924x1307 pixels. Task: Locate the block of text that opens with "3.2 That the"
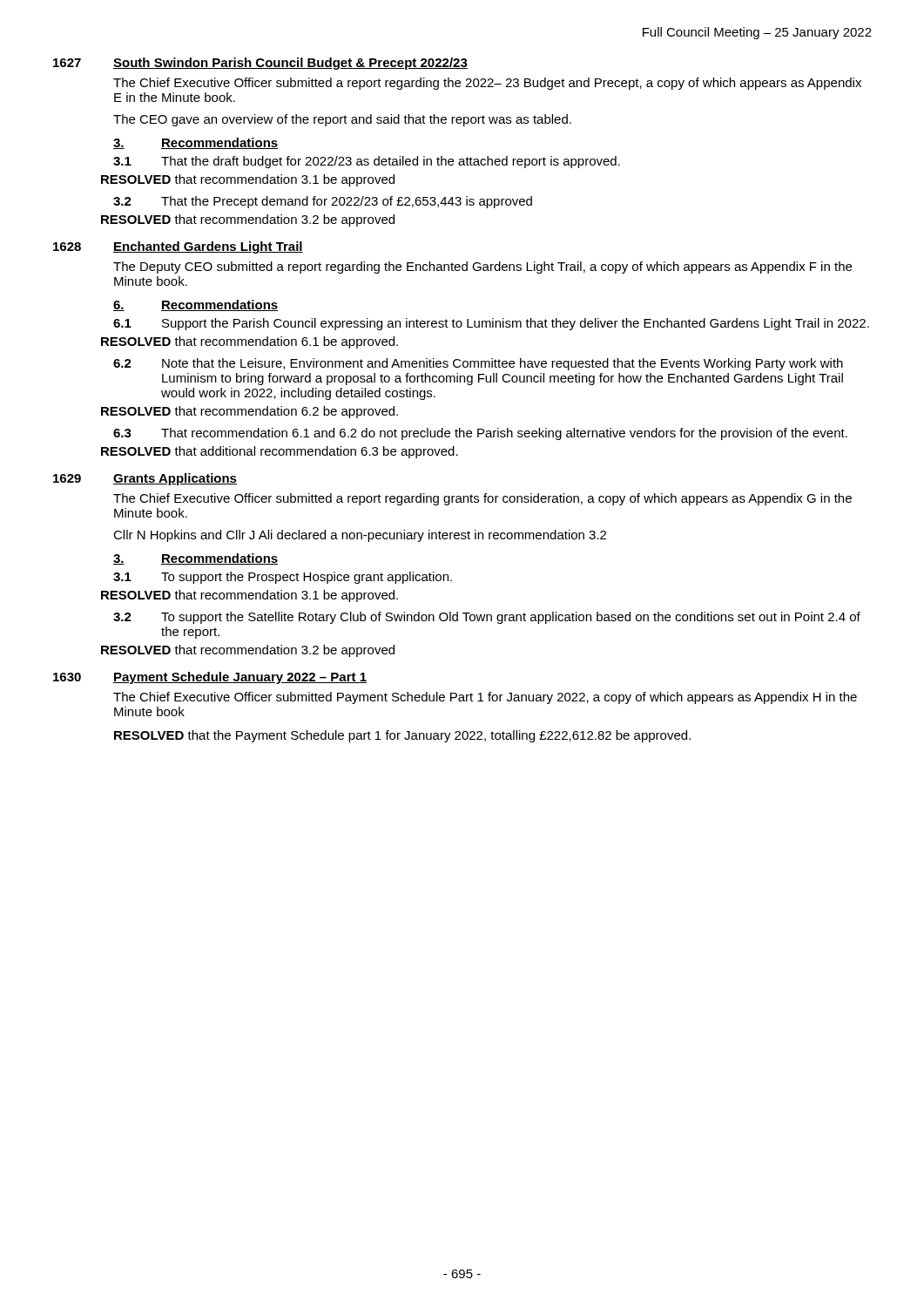pyautogui.click(x=492, y=201)
